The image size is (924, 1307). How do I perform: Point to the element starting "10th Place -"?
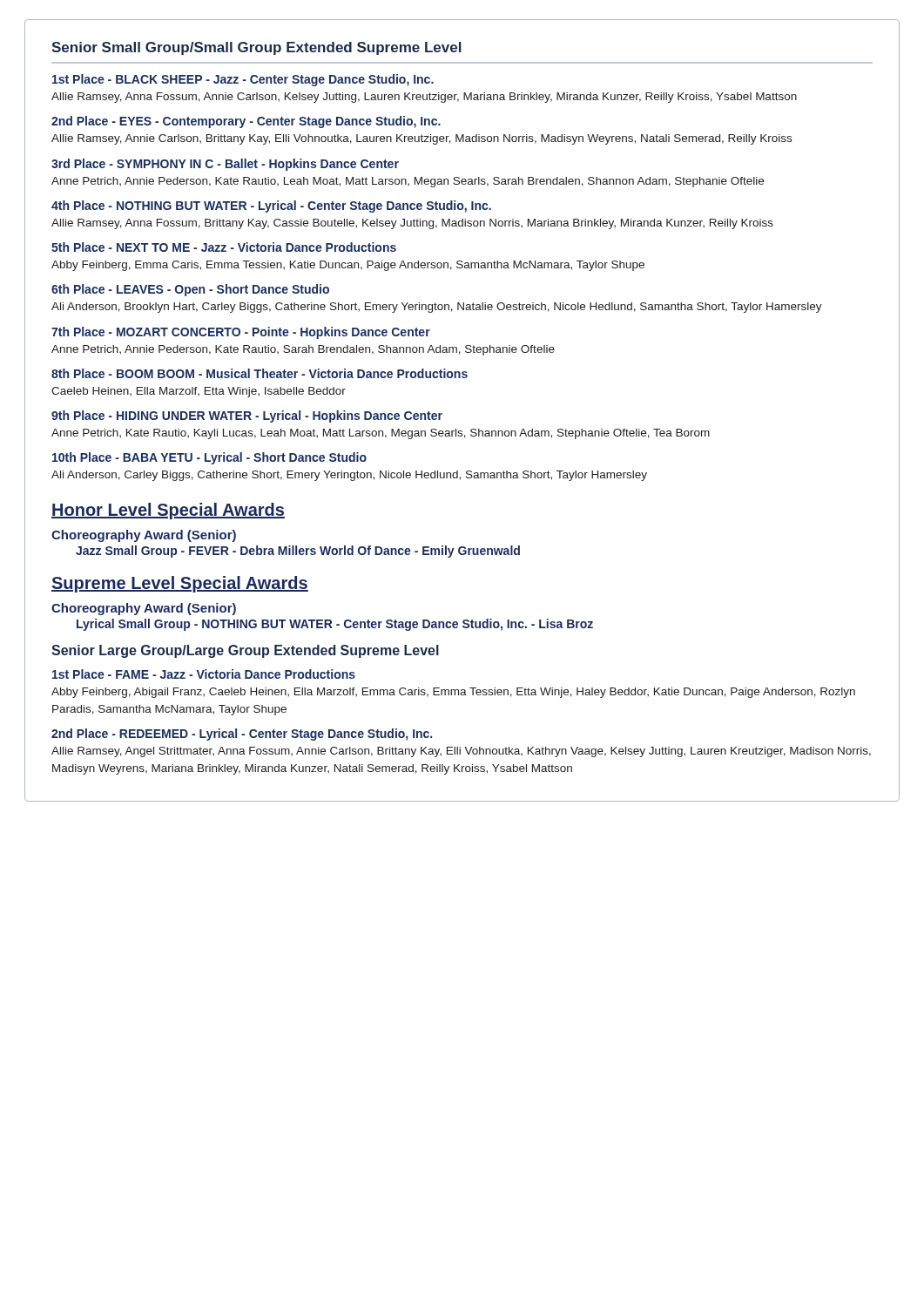tap(209, 458)
